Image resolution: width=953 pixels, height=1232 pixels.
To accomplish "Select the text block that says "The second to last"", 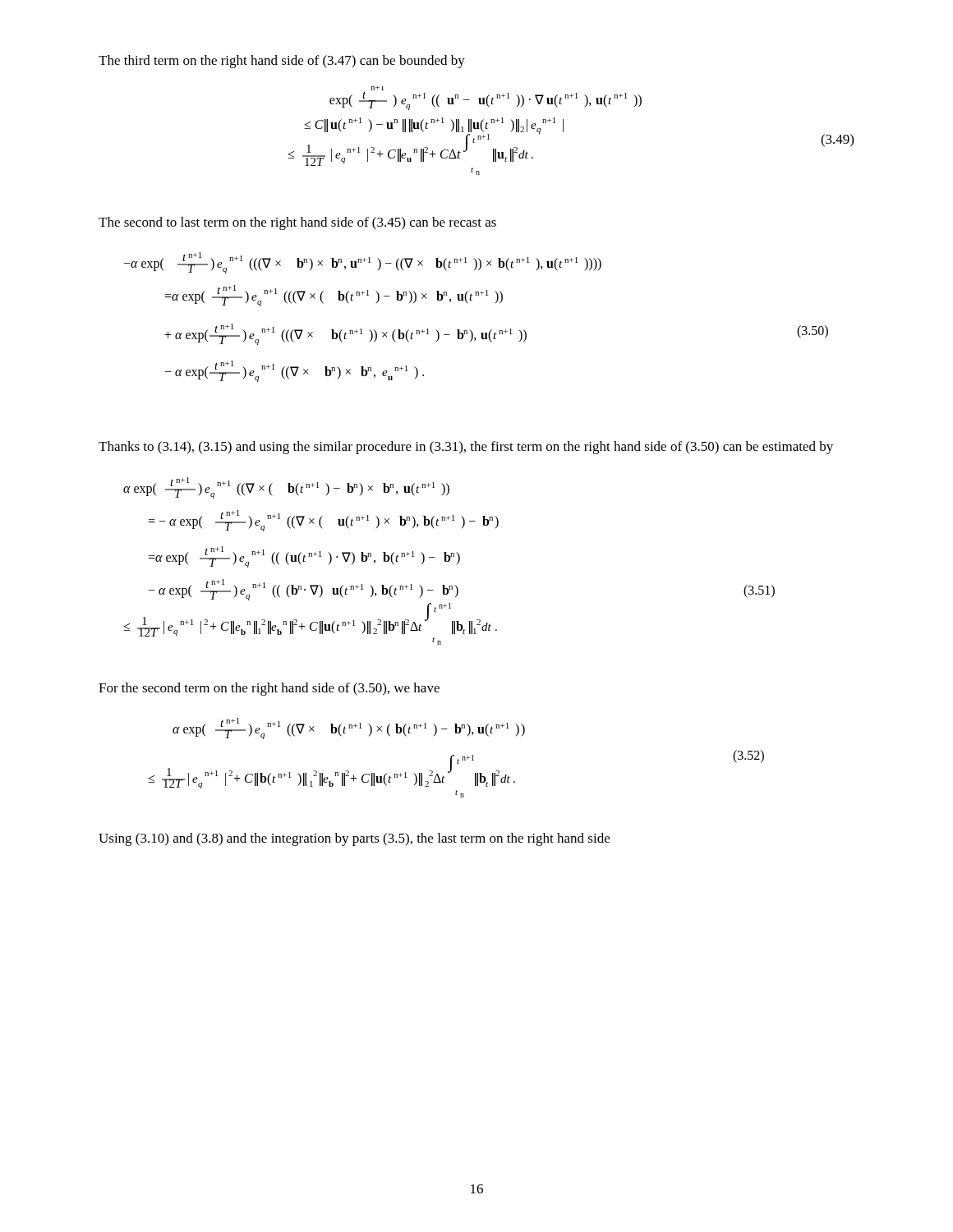I will pos(298,222).
